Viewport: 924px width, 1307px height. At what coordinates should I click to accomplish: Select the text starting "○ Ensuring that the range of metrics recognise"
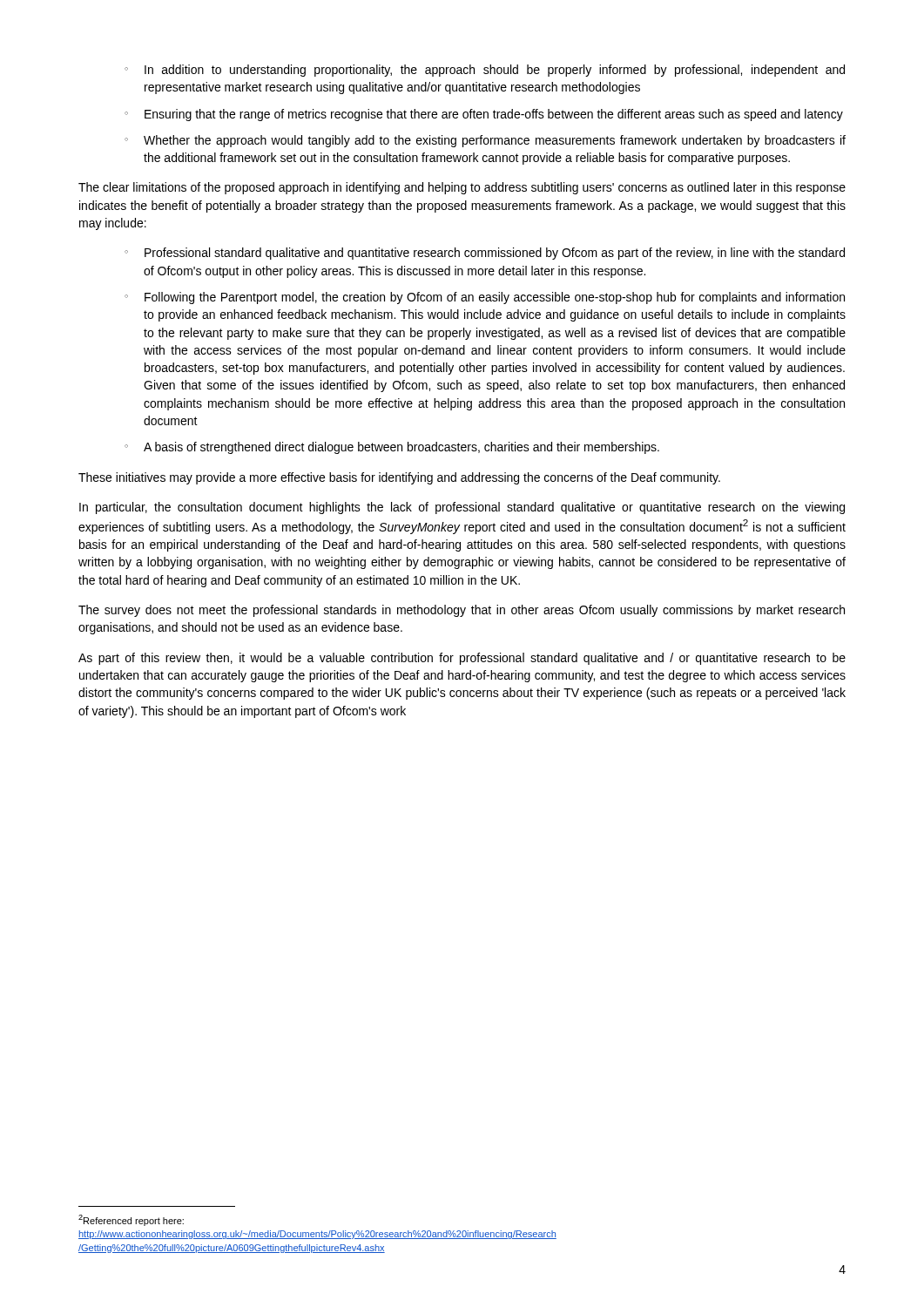pos(479,114)
